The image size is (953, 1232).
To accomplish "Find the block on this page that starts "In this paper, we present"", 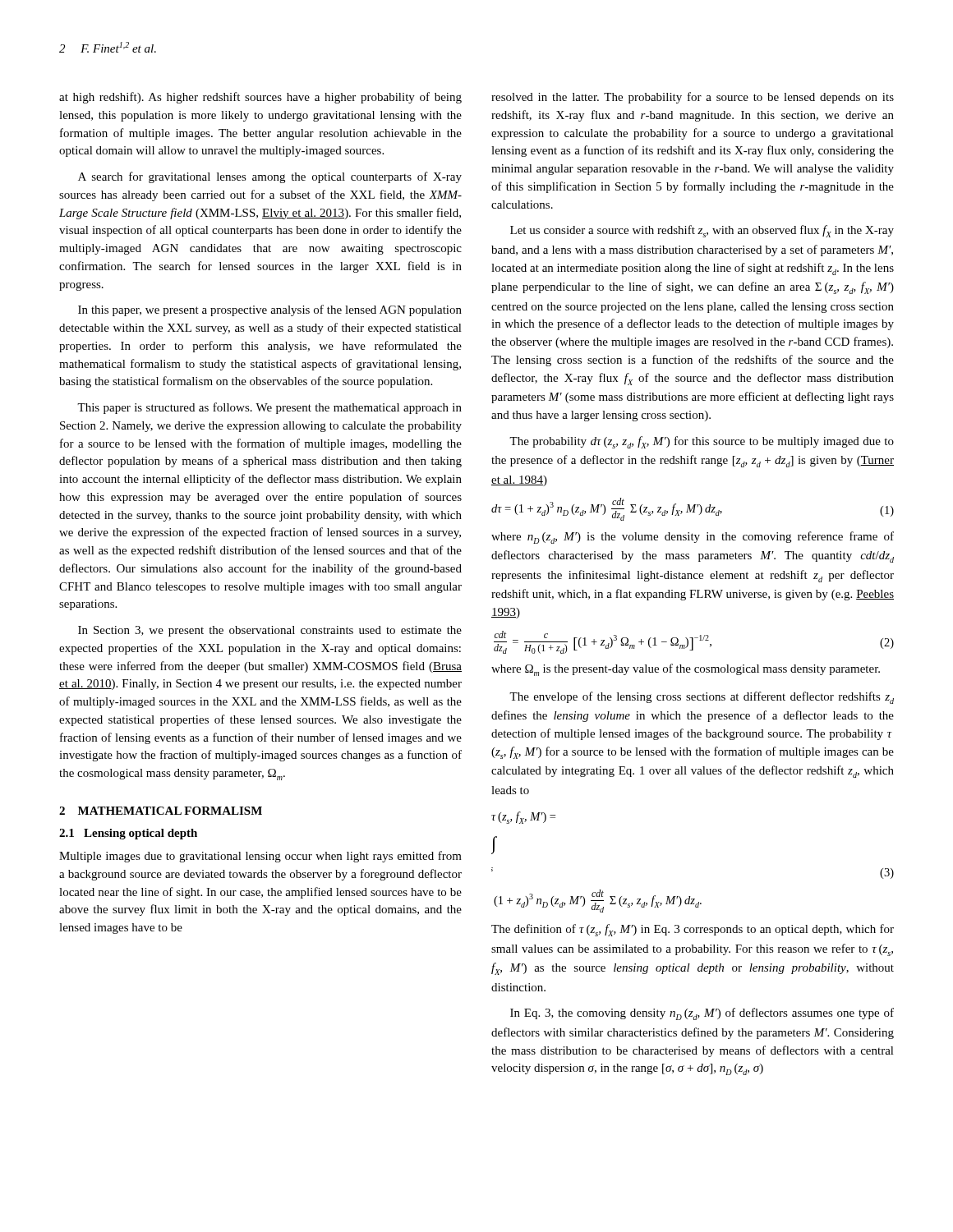I will pos(260,346).
